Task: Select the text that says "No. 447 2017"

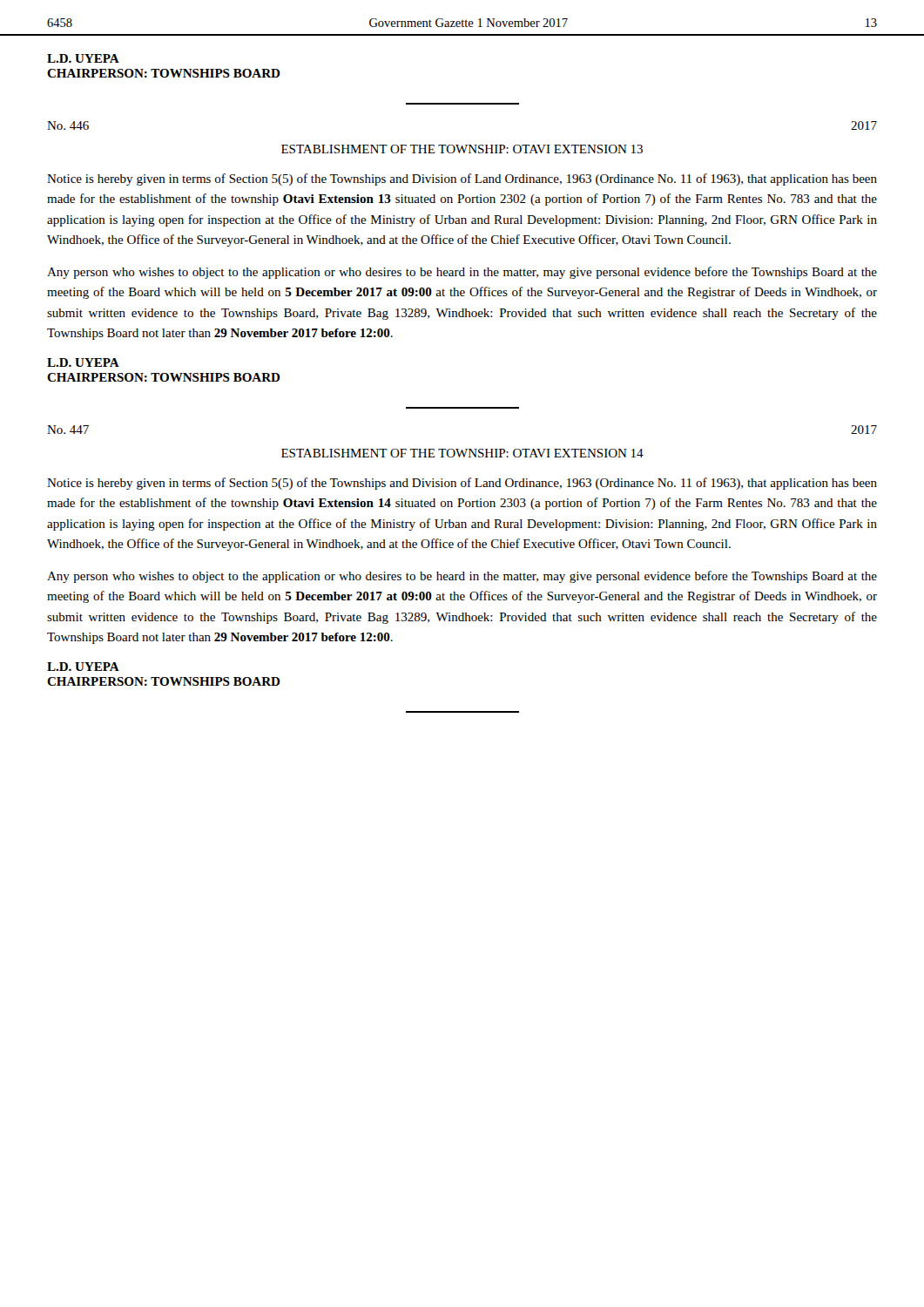Action: pos(79,429)
